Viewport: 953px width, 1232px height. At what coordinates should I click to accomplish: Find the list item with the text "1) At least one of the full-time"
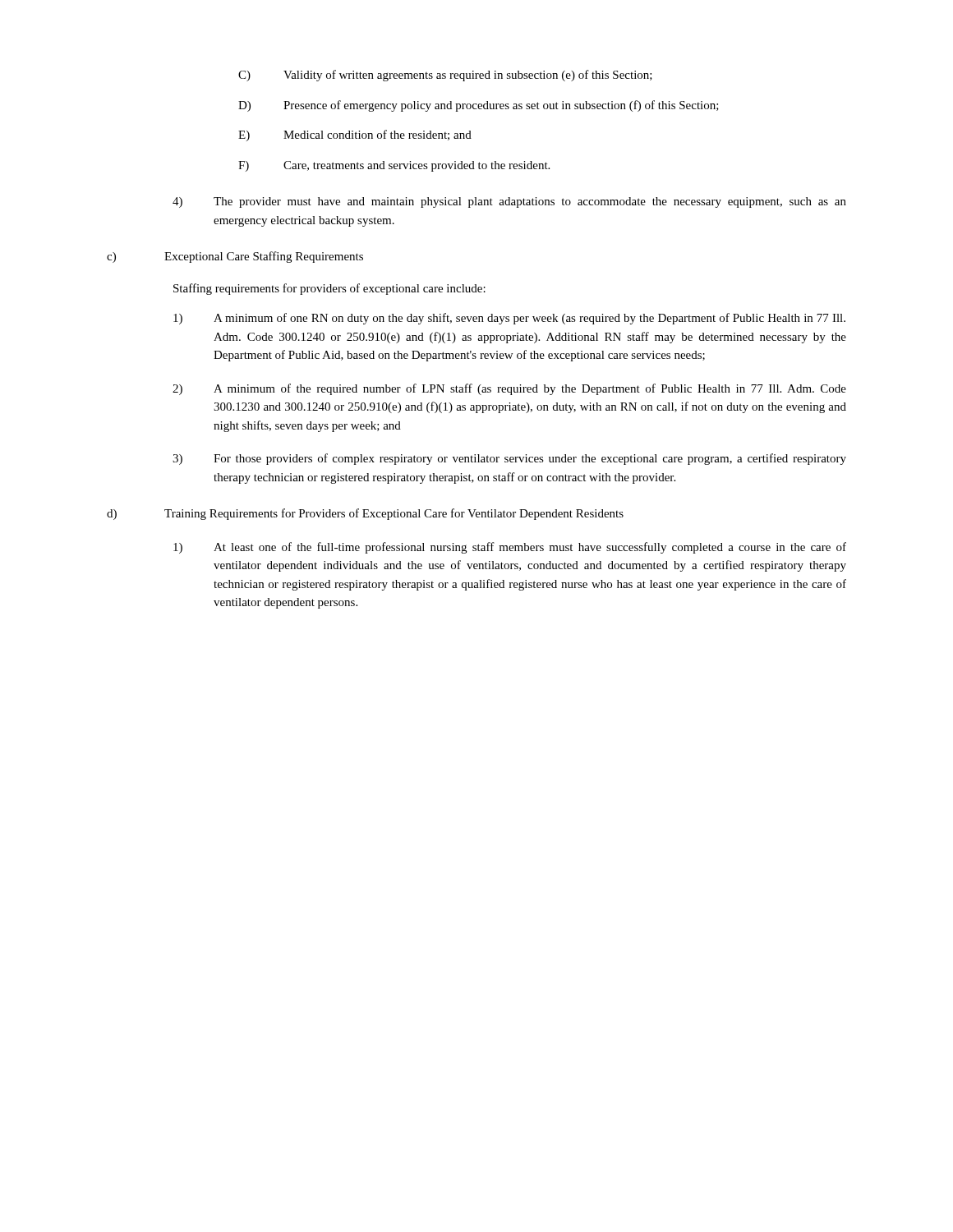click(509, 574)
